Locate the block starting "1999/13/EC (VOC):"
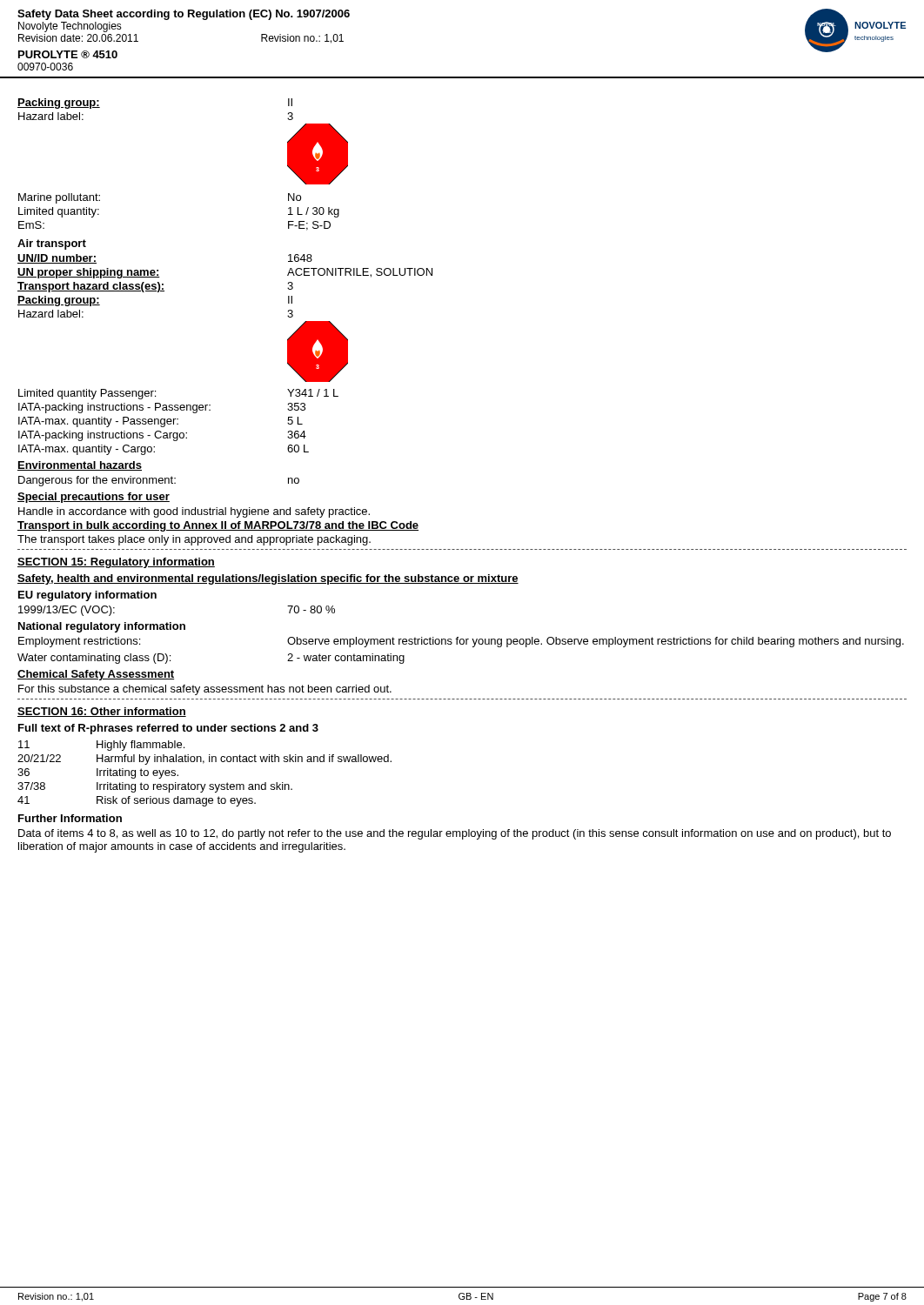 [x=66, y=609]
